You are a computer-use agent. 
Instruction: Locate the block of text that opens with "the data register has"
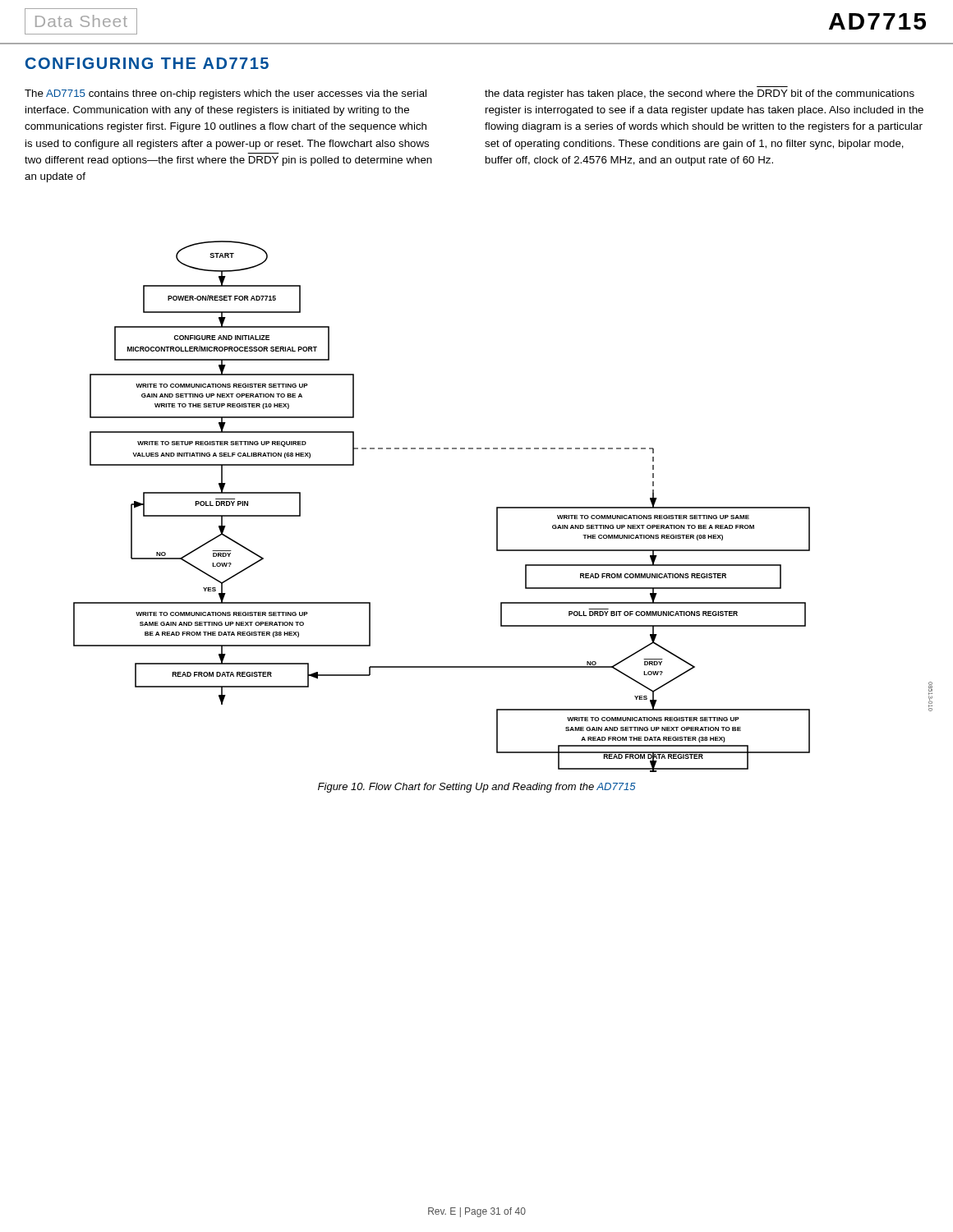[x=704, y=126]
